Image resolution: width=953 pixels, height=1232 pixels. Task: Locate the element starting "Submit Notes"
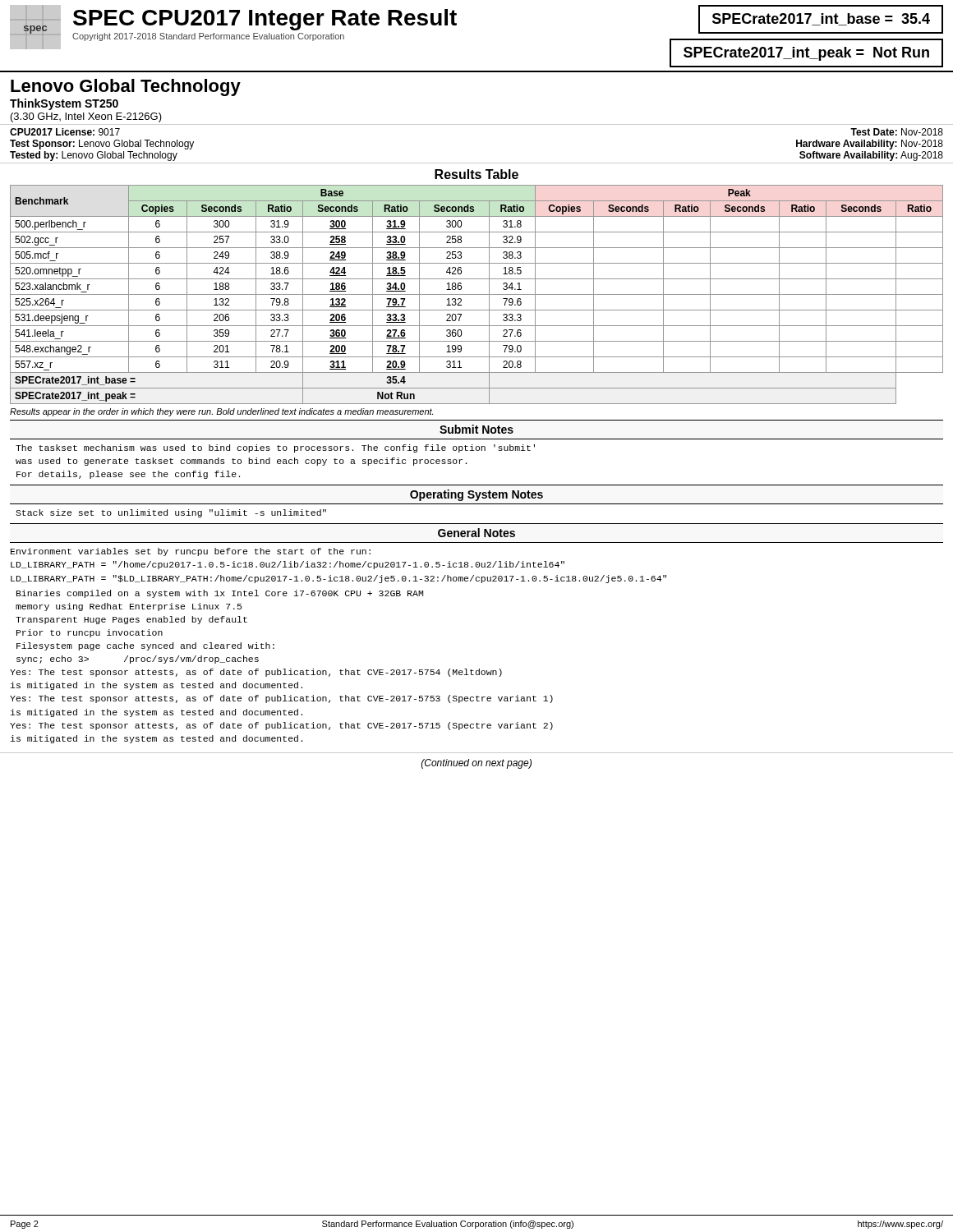476,430
